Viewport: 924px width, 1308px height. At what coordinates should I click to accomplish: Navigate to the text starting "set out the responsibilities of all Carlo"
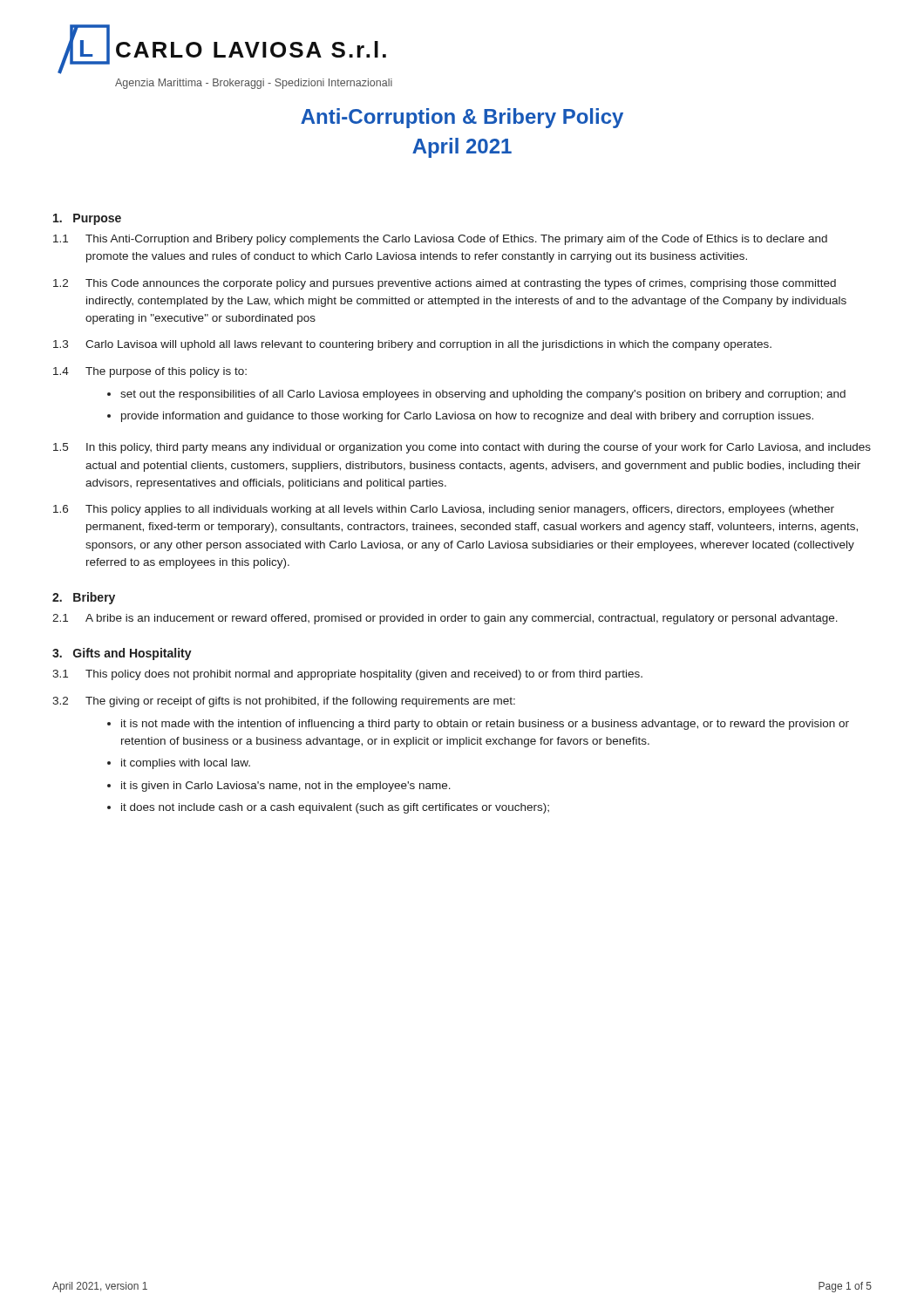coord(483,393)
